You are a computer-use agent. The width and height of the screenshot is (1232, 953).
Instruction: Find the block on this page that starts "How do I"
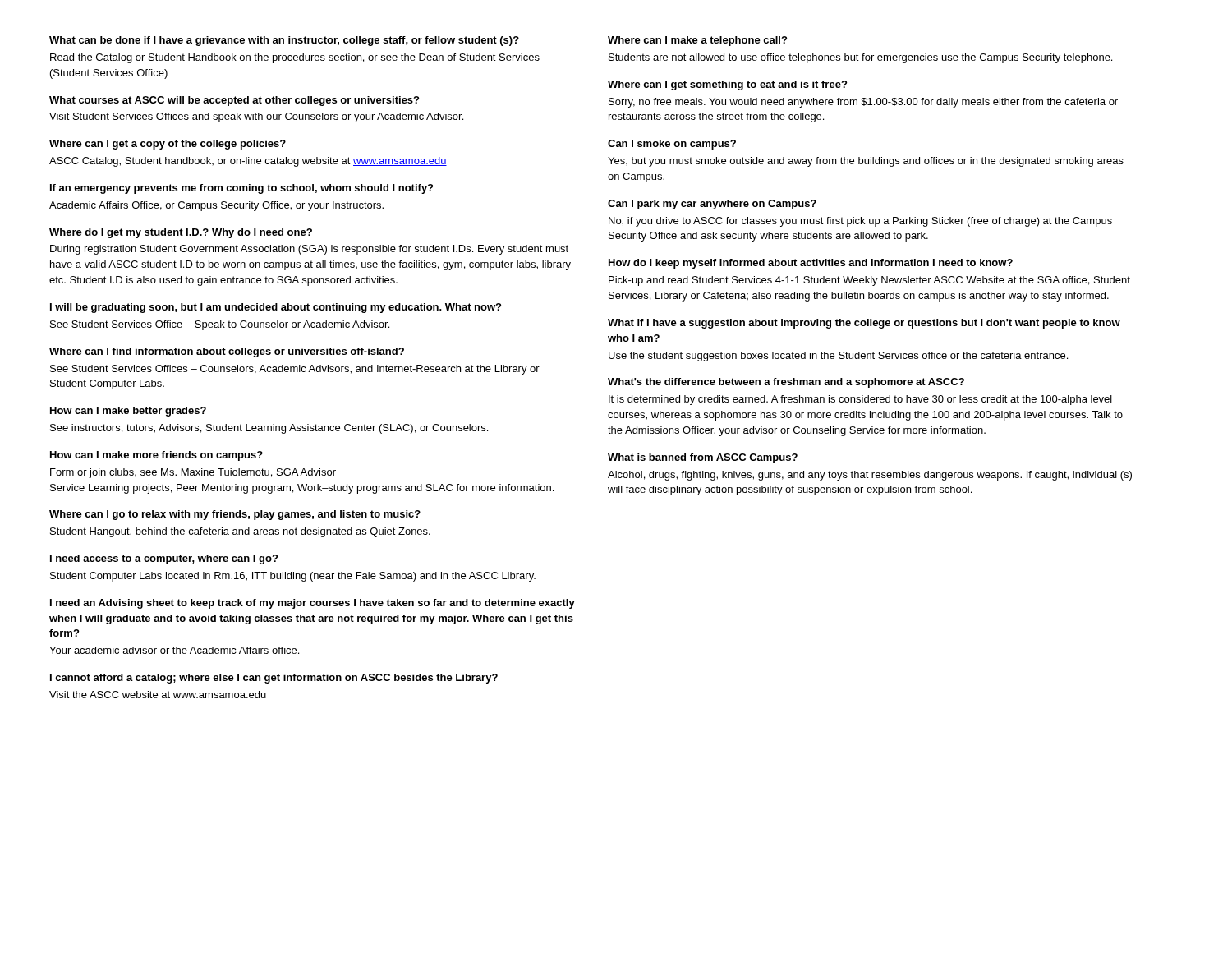coord(871,280)
